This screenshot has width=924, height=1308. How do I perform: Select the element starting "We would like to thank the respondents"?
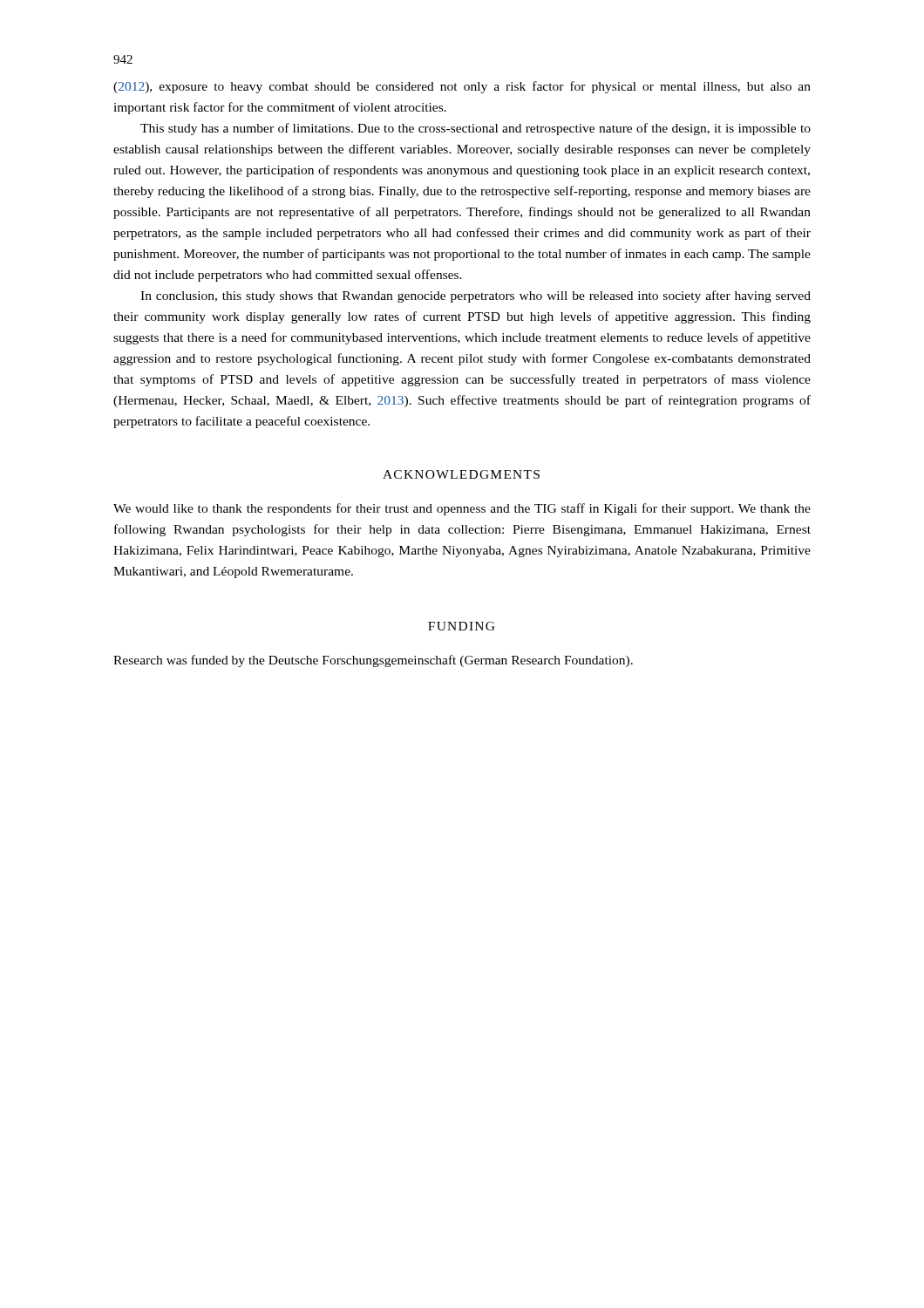click(462, 540)
